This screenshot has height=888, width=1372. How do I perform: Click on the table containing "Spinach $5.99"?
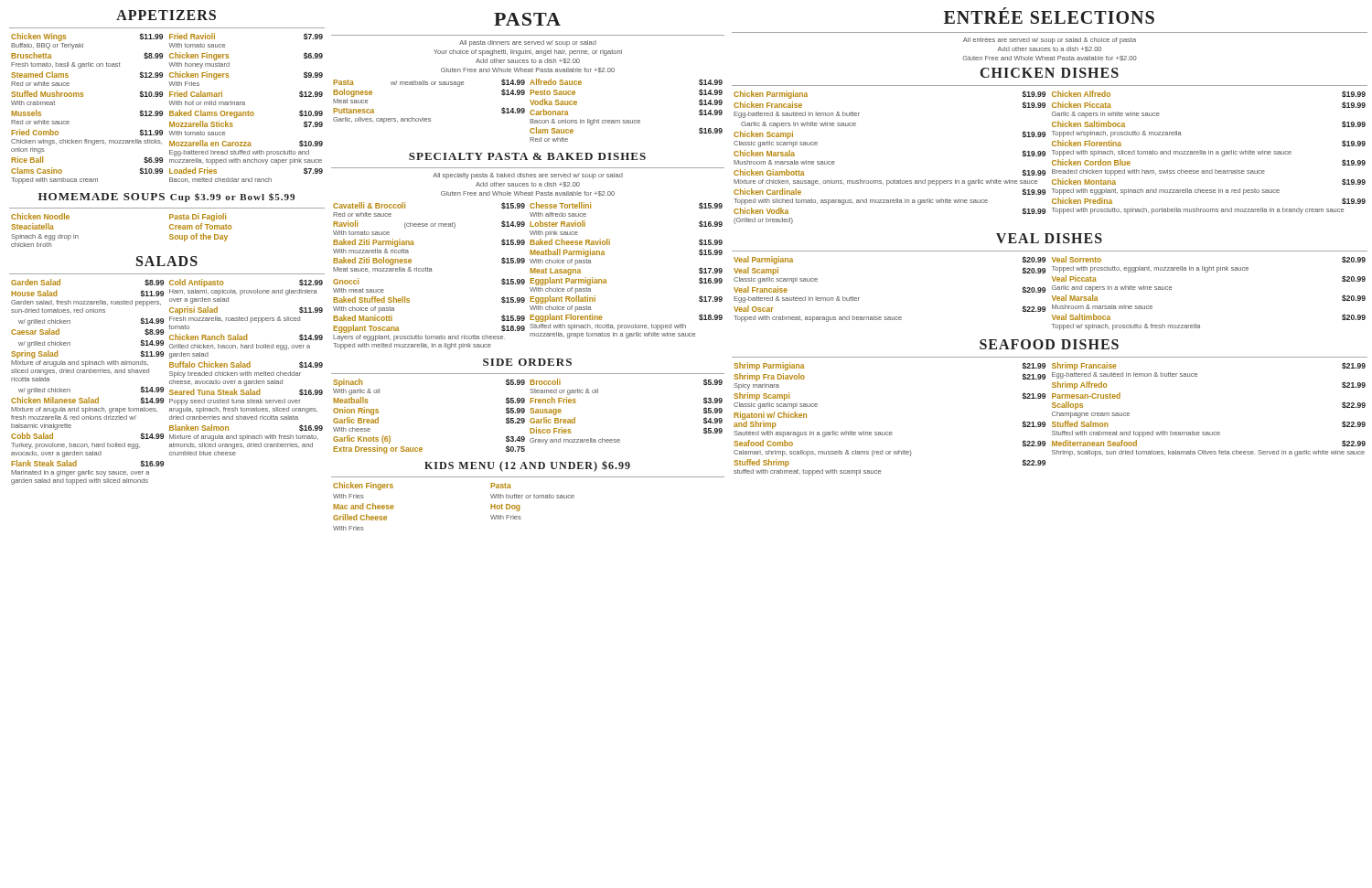[x=528, y=416]
